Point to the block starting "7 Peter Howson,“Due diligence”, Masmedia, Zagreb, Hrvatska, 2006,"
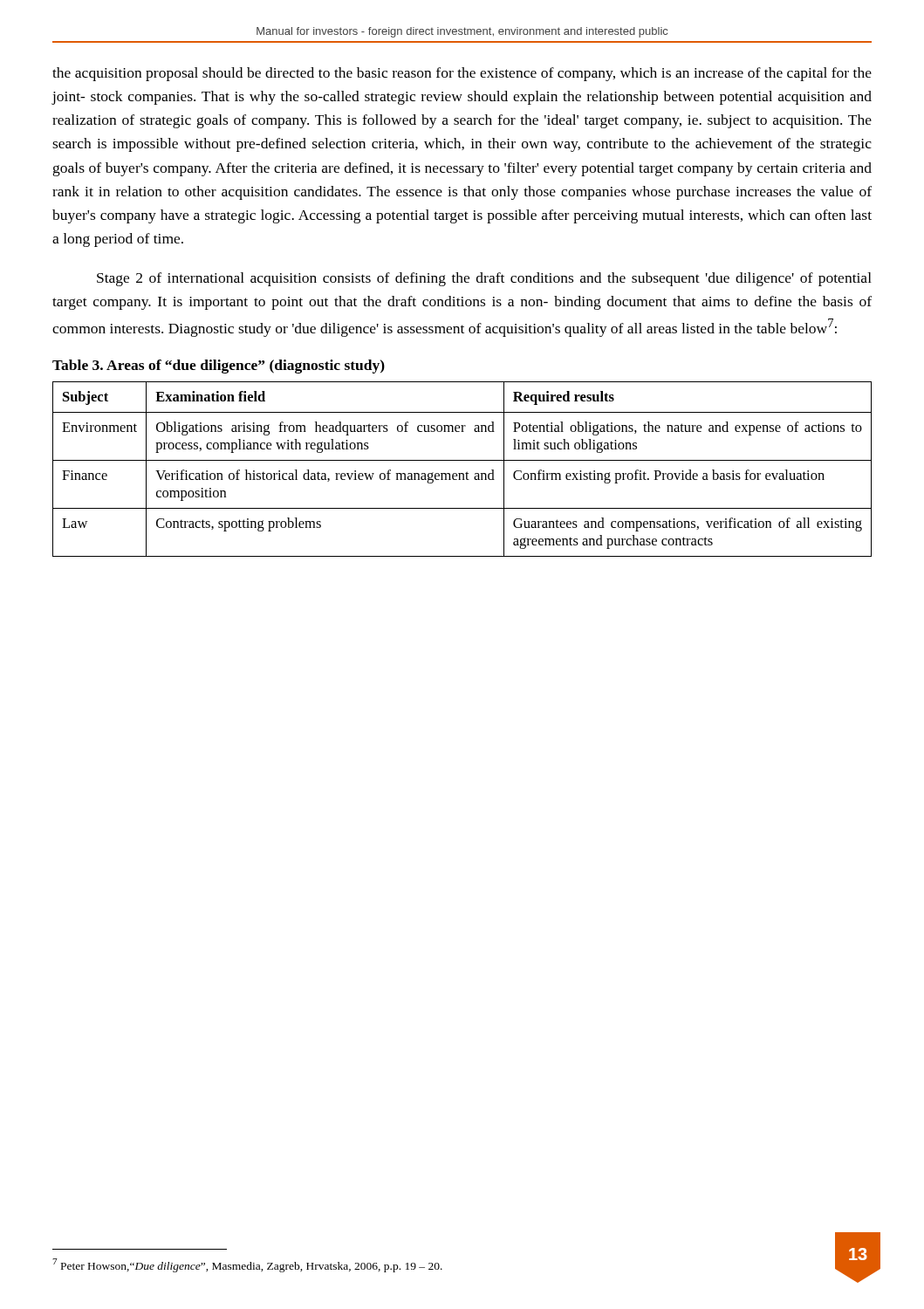This screenshot has height=1309, width=924. point(247,1264)
